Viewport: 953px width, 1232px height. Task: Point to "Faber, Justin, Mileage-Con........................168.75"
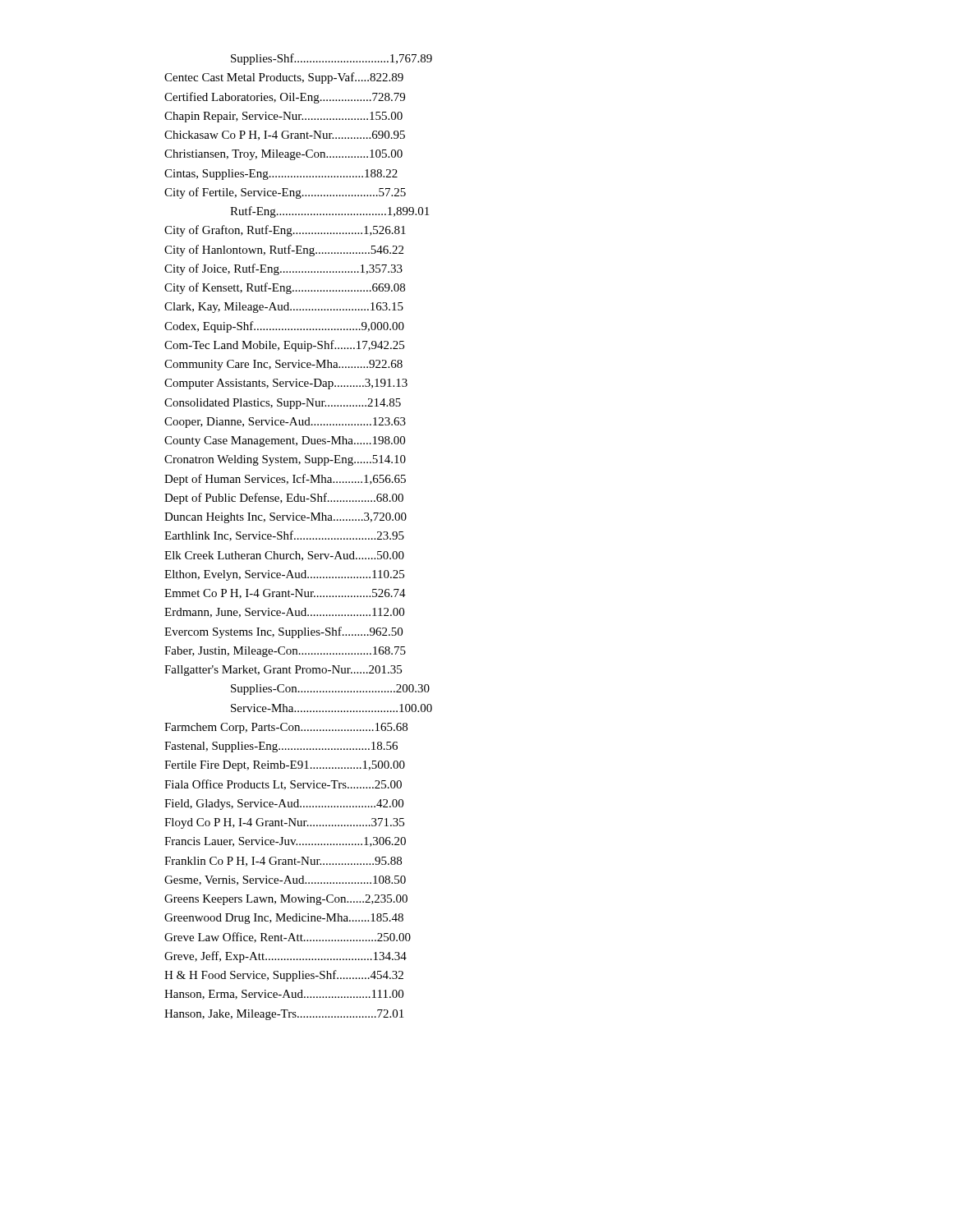285,650
